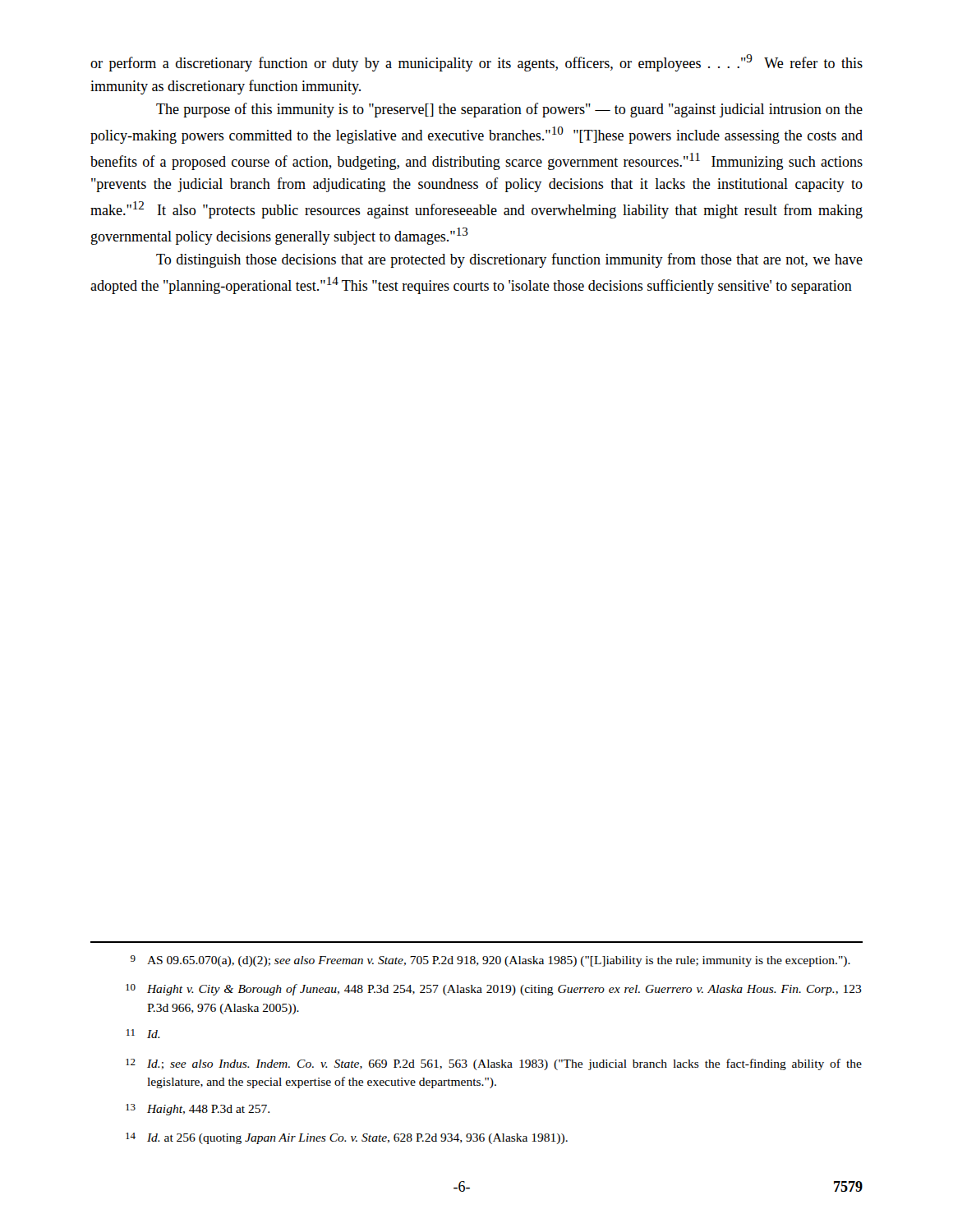The image size is (953, 1232).
Task: Select the footnote containing "13 Haight, 448 P.3d"
Action: 198,1110
